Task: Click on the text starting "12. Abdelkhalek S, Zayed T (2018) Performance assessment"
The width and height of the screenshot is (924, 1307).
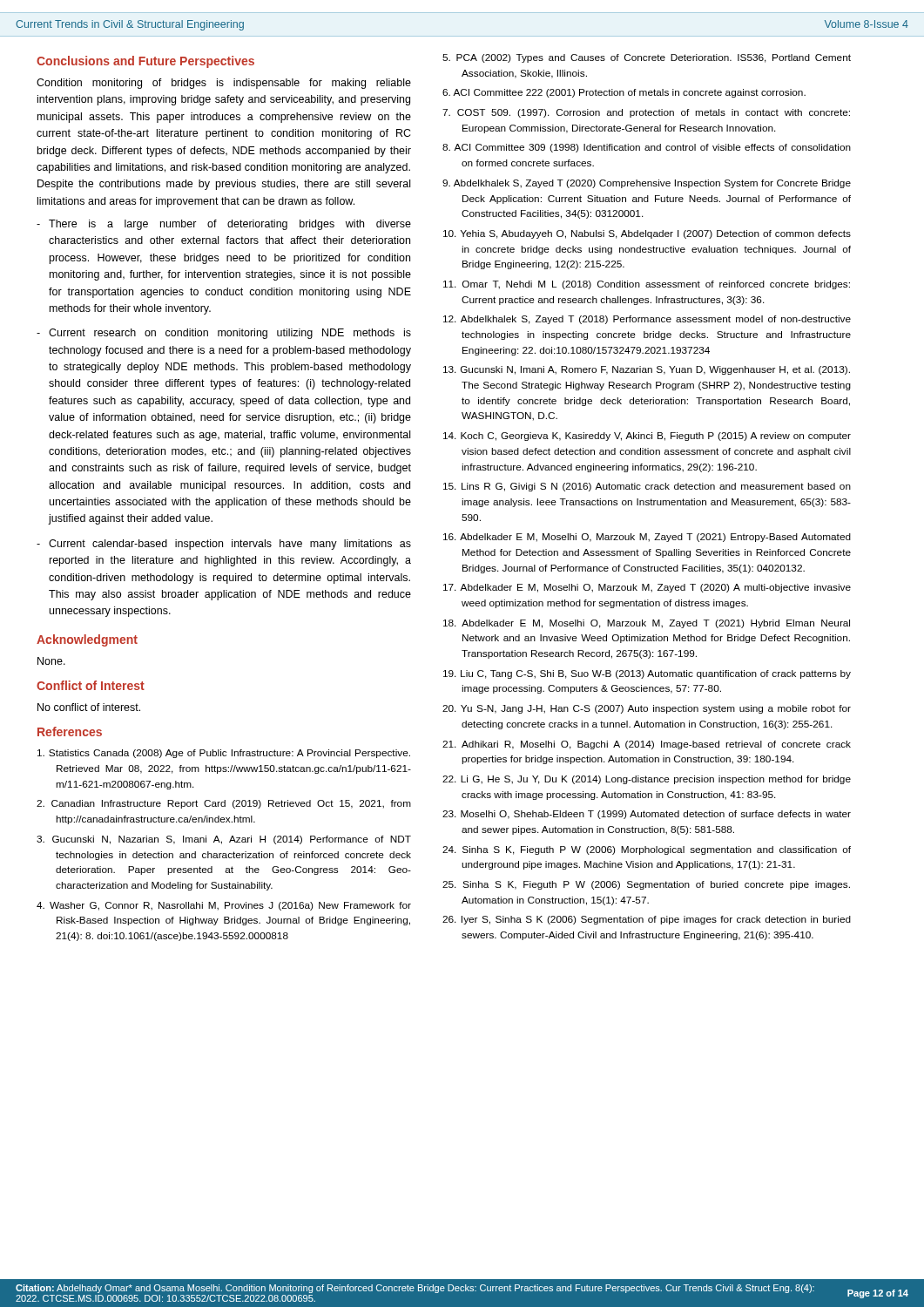Action: tap(647, 335)
